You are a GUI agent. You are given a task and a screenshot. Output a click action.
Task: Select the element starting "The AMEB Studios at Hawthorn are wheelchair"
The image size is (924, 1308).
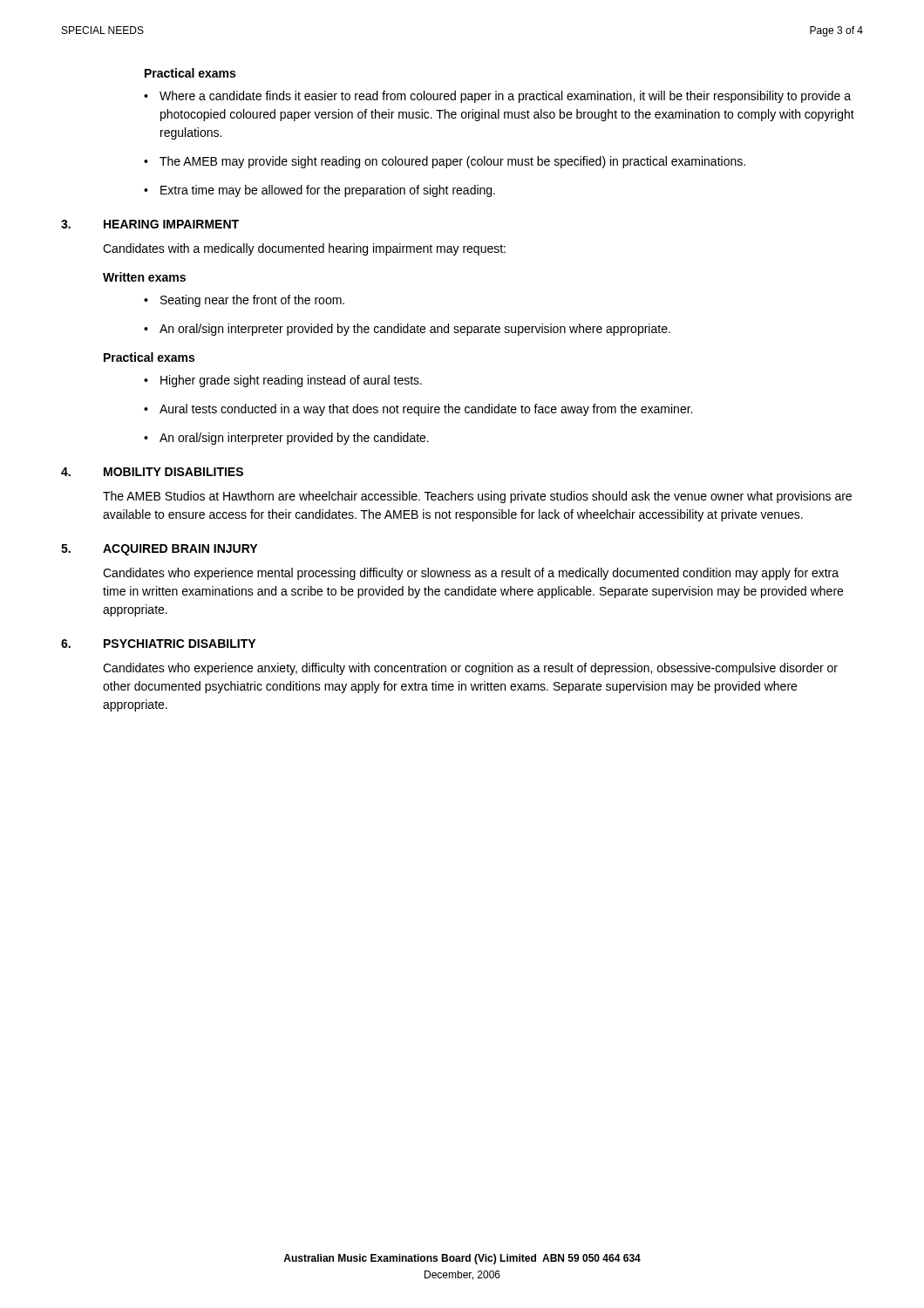pyautogui.click(x=478, y=505)
